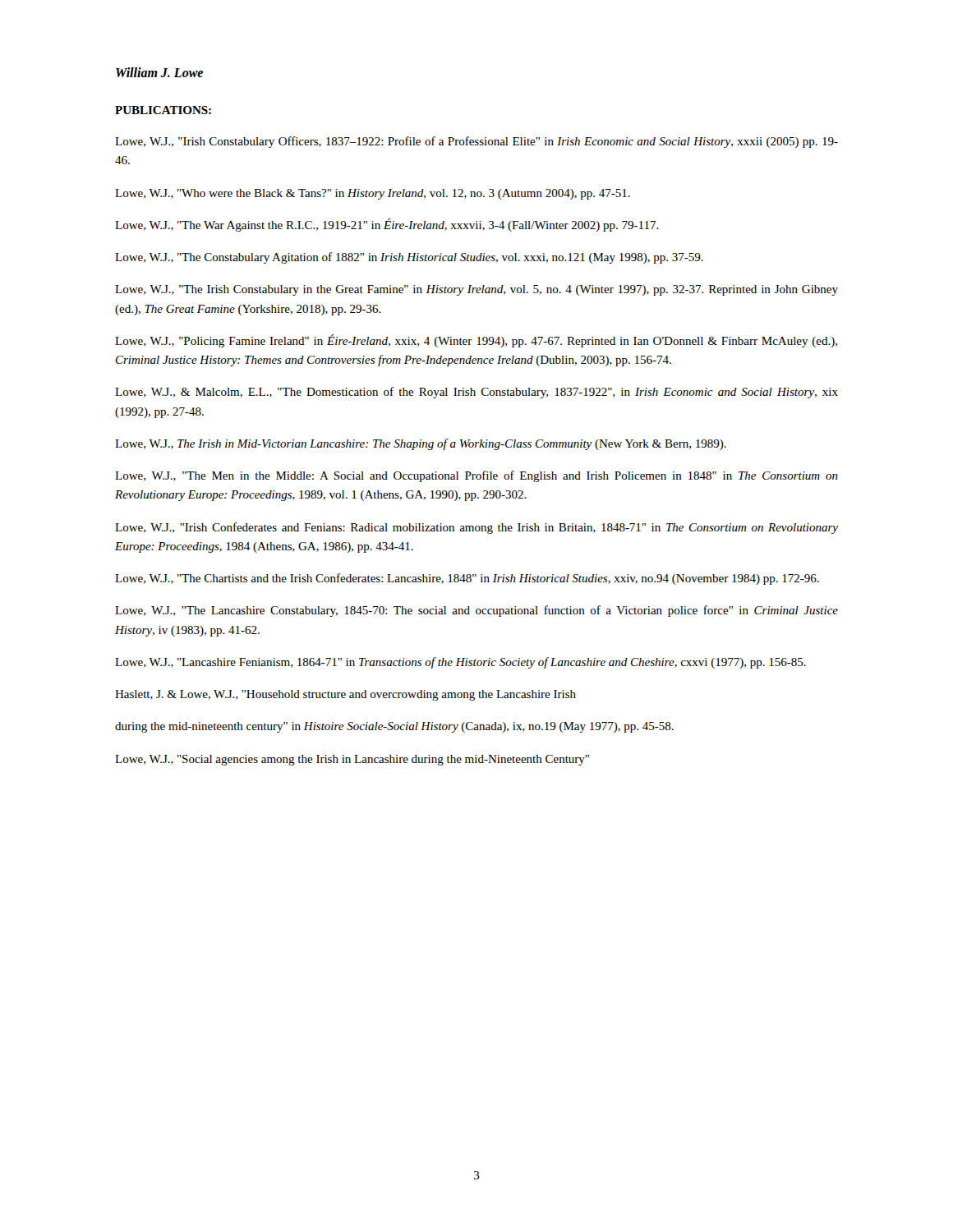The image size is (953, 1232).
Task: Find the list item that reads "Lowe, W.J., "The Chartists and the"
Action: click(467, 578)
